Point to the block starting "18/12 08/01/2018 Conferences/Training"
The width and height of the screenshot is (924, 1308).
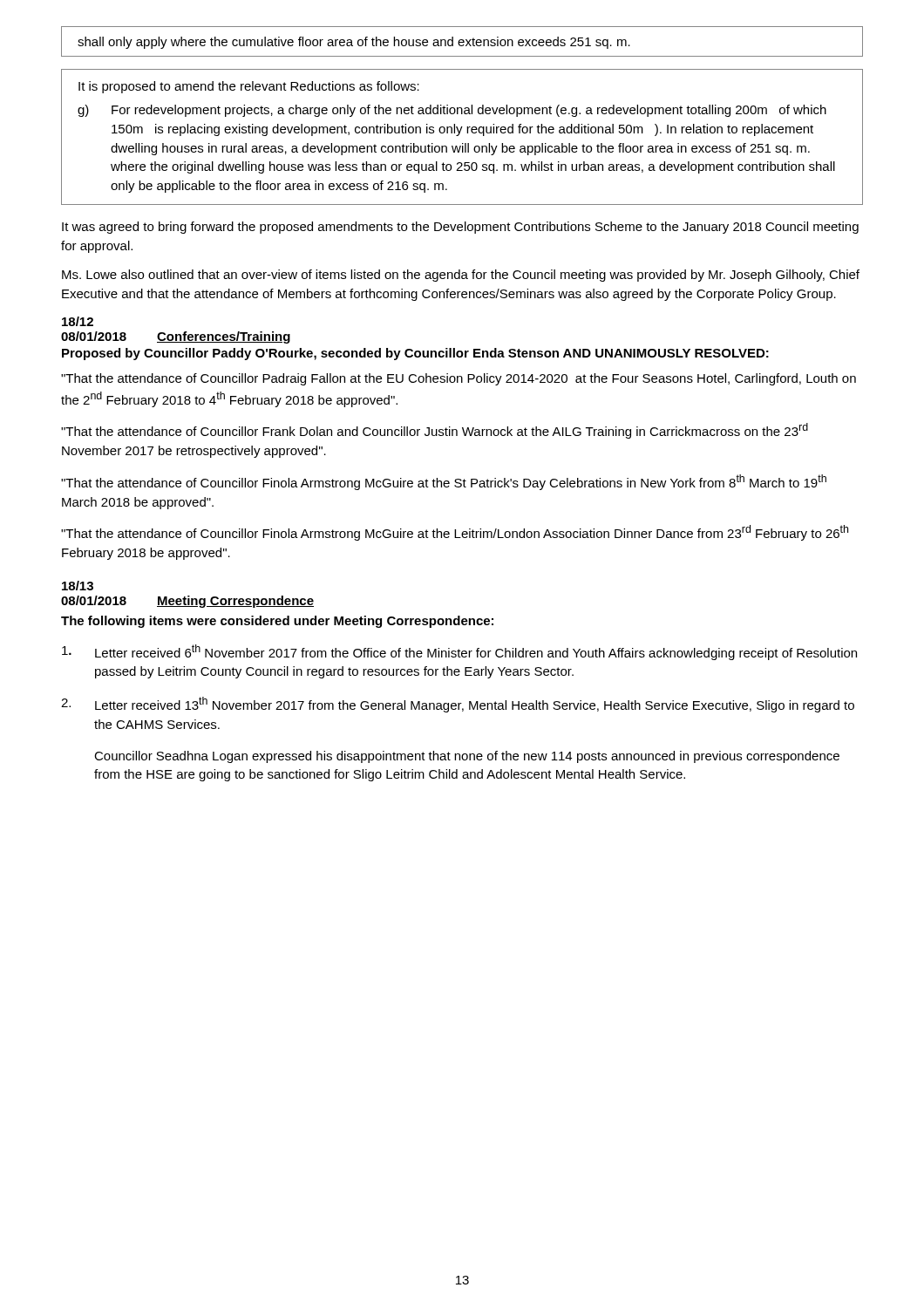(x=78, y=321)
